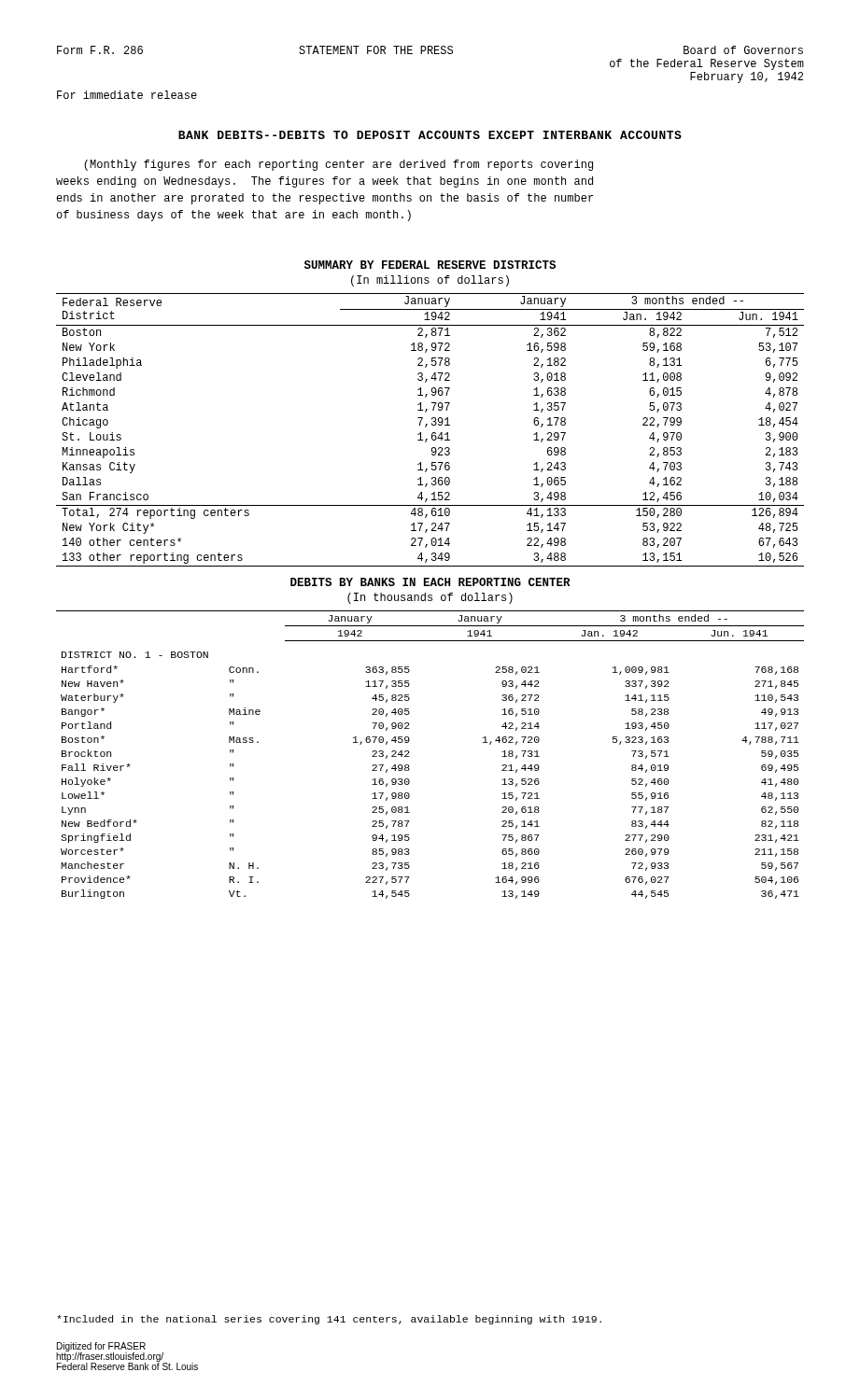Click where it says "(In thousands of dollars)"
This screenshot has width=860, height=1400.
[430, 598]
